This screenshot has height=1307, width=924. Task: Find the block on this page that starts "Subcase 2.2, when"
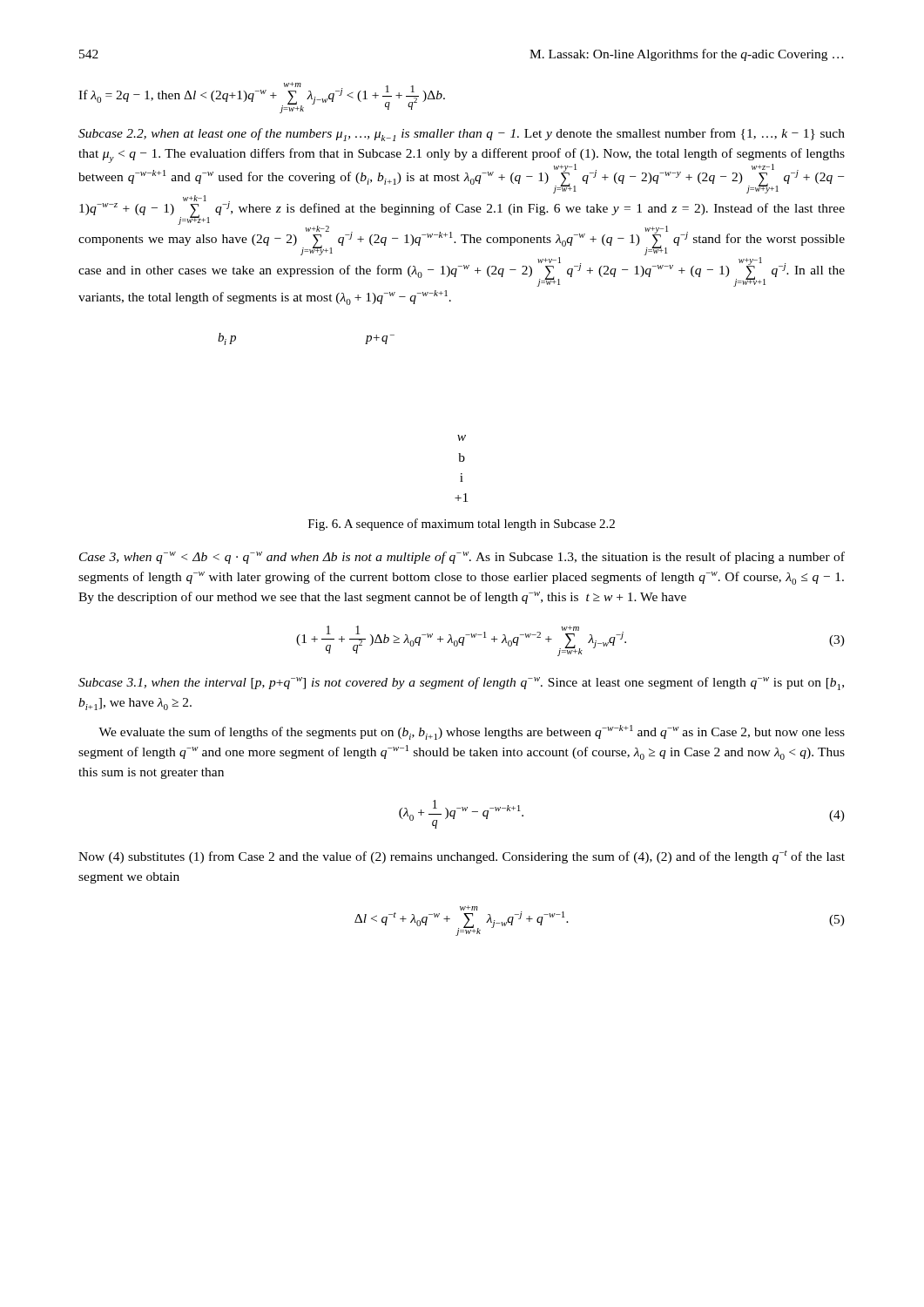pos(462,216)
